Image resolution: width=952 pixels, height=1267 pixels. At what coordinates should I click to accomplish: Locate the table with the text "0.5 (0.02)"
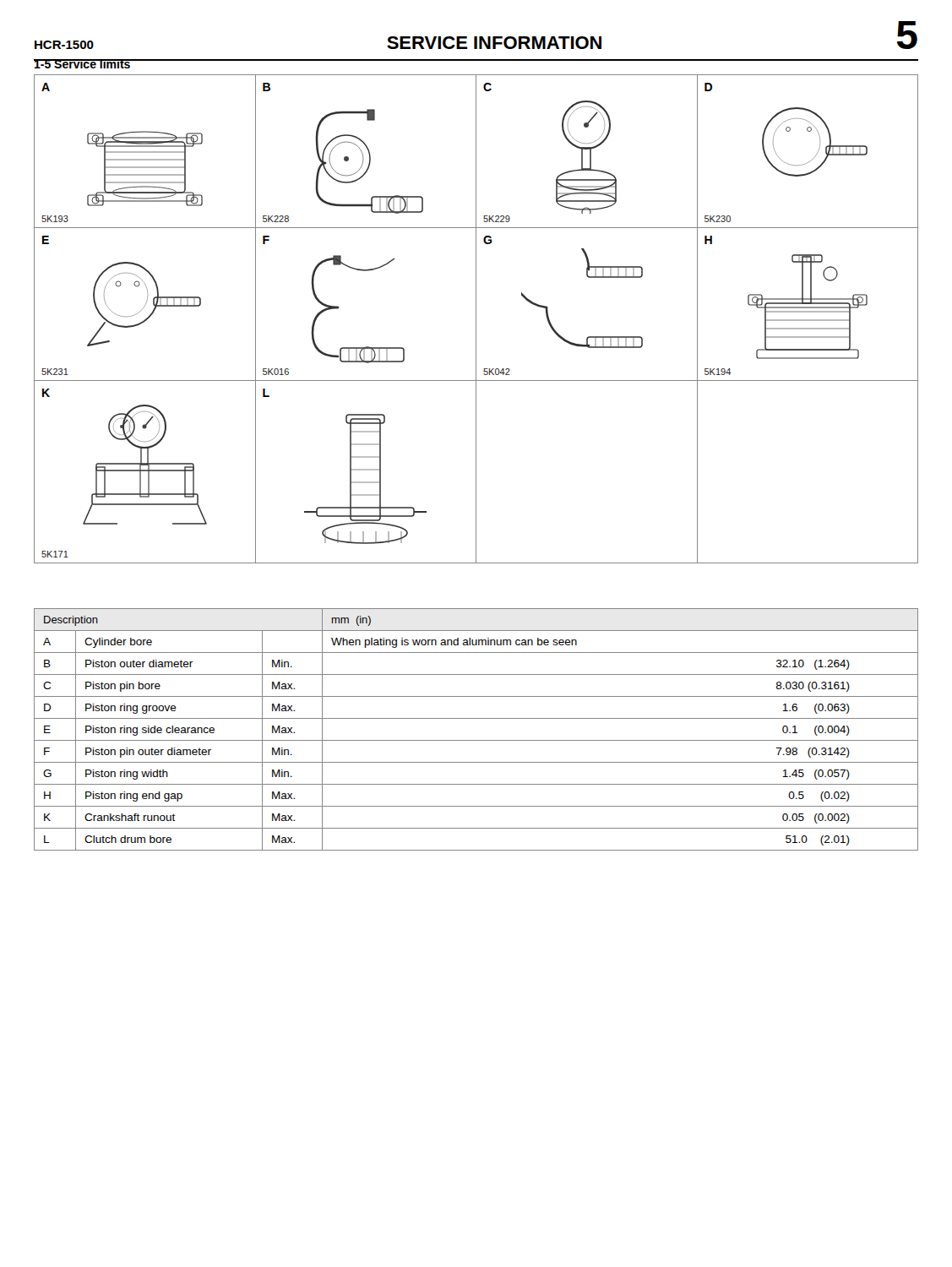click(x=476, y=729)
